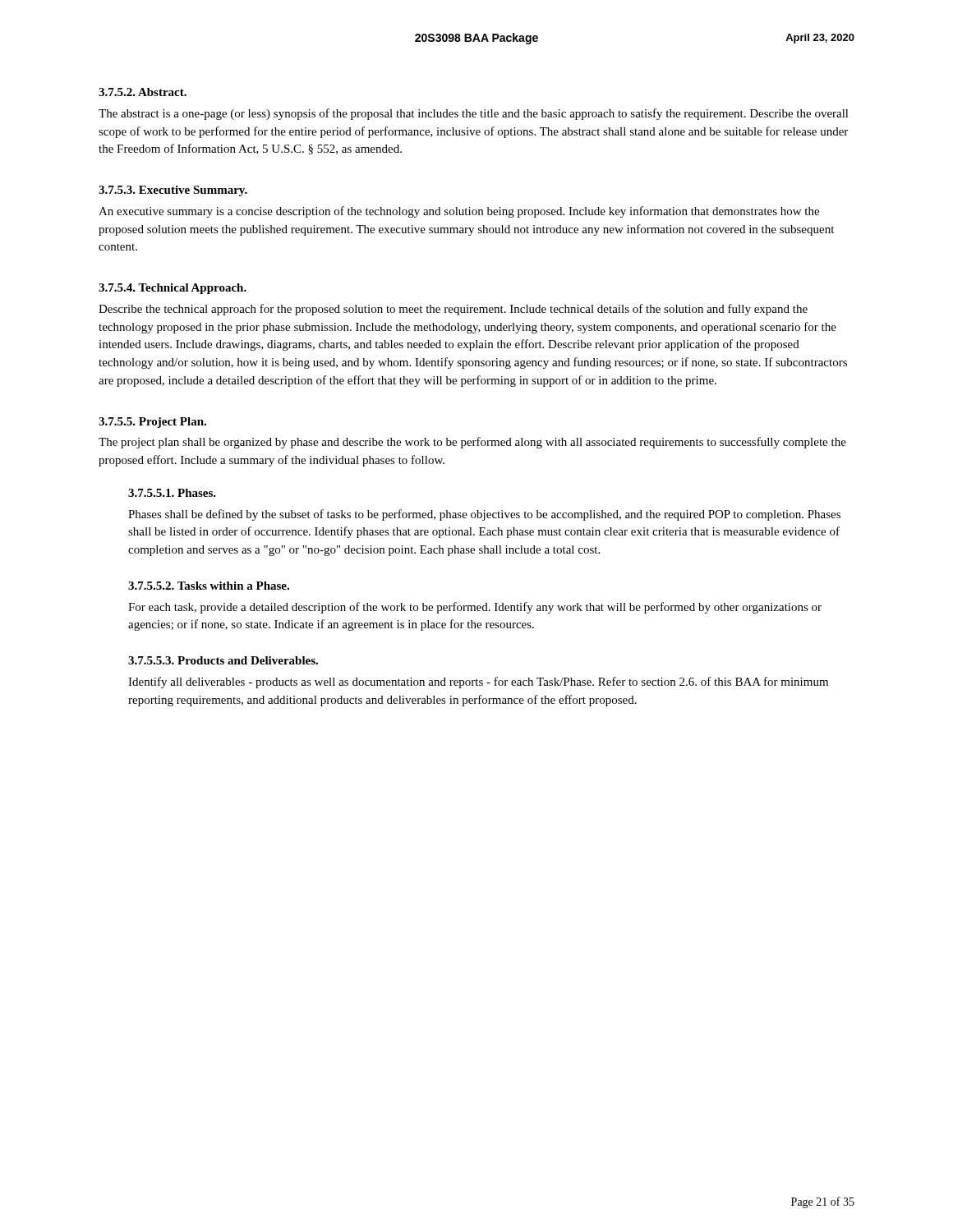Select the passage starting "For each task, provide a"
Screen dimensions: 1232x953
tap(475, 616)
